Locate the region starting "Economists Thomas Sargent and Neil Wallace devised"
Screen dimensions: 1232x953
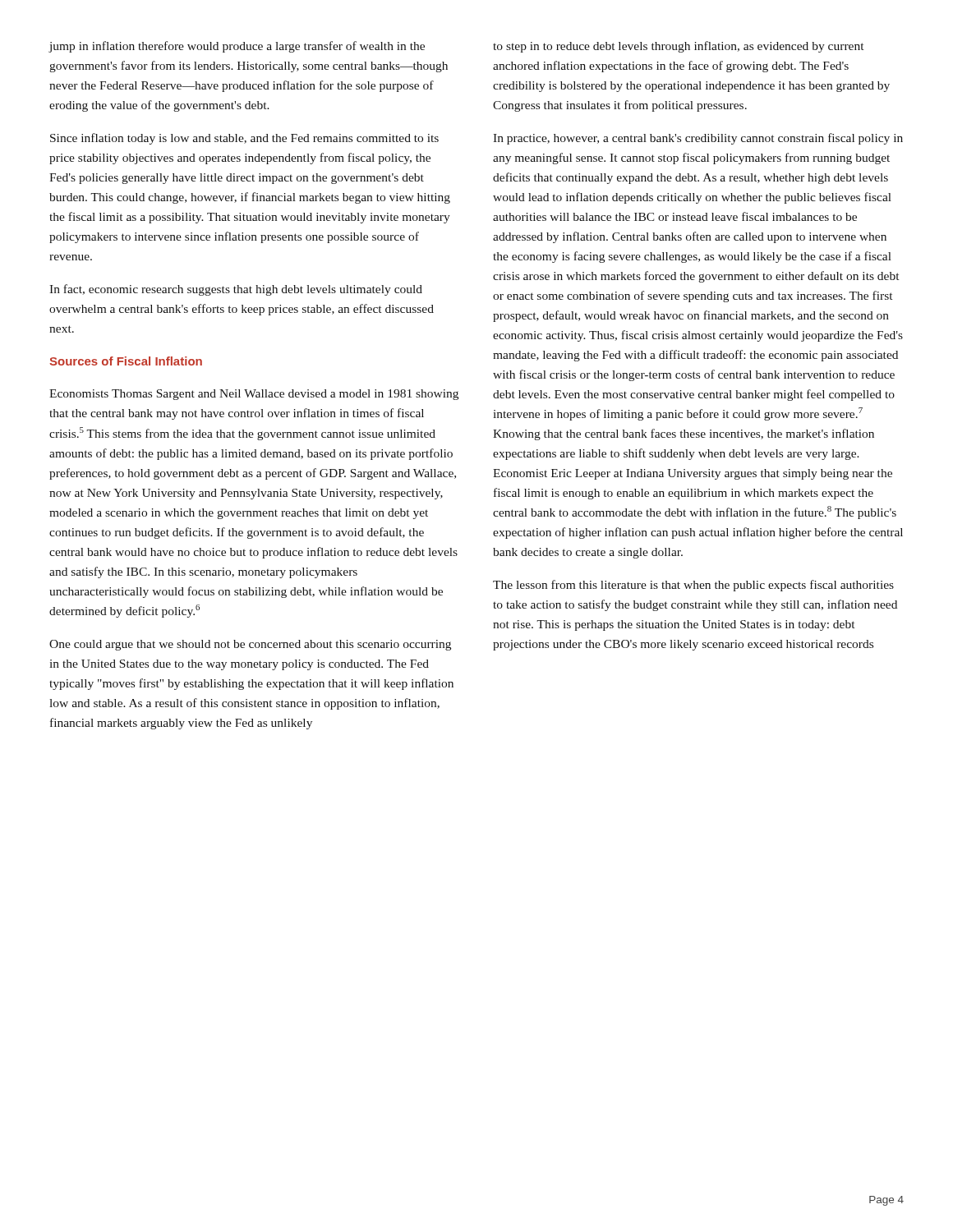pyautogui.click(x=255, y=502)
